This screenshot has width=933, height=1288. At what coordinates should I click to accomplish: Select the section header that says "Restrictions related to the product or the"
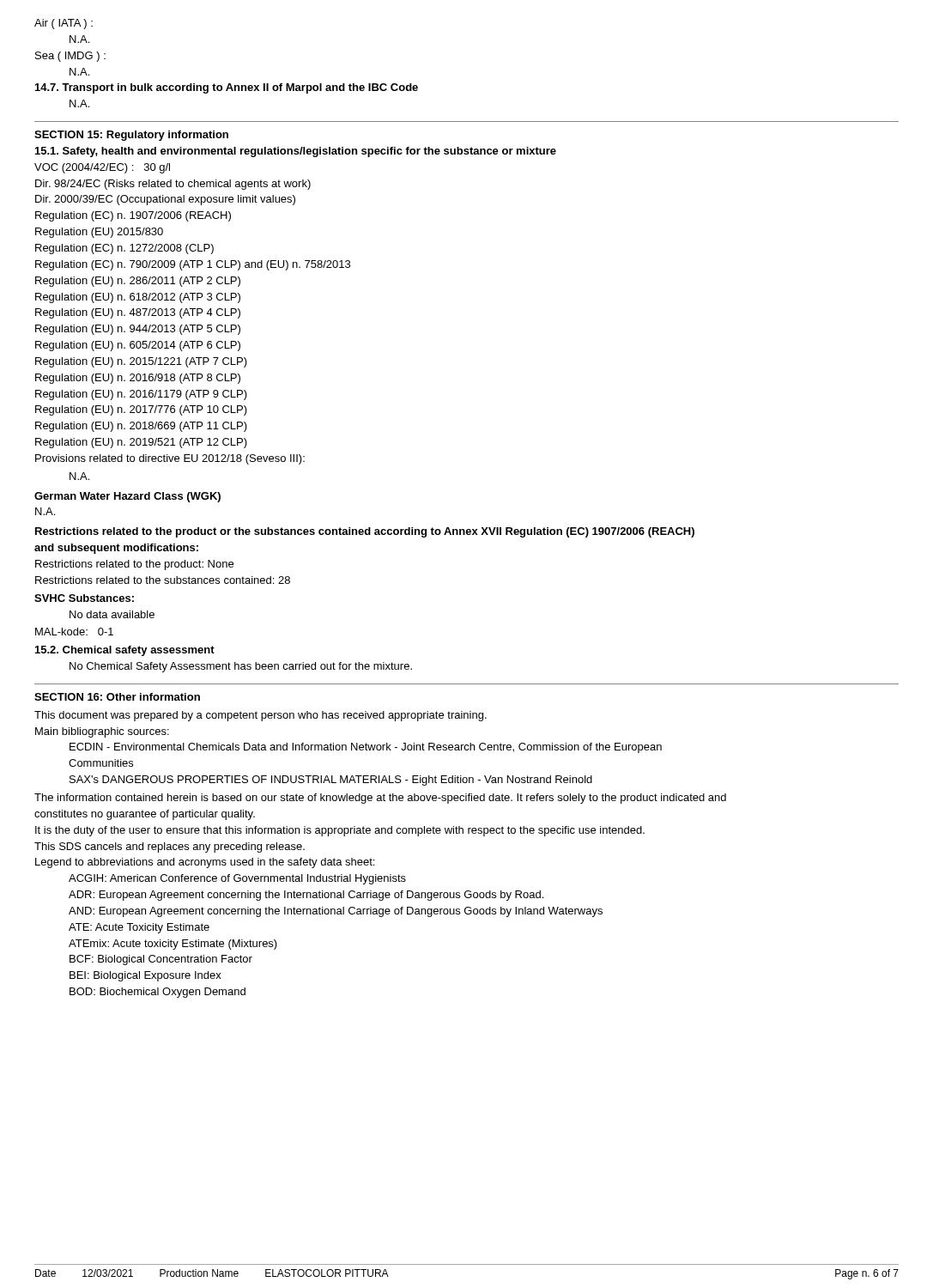click(x=466, y=540)
